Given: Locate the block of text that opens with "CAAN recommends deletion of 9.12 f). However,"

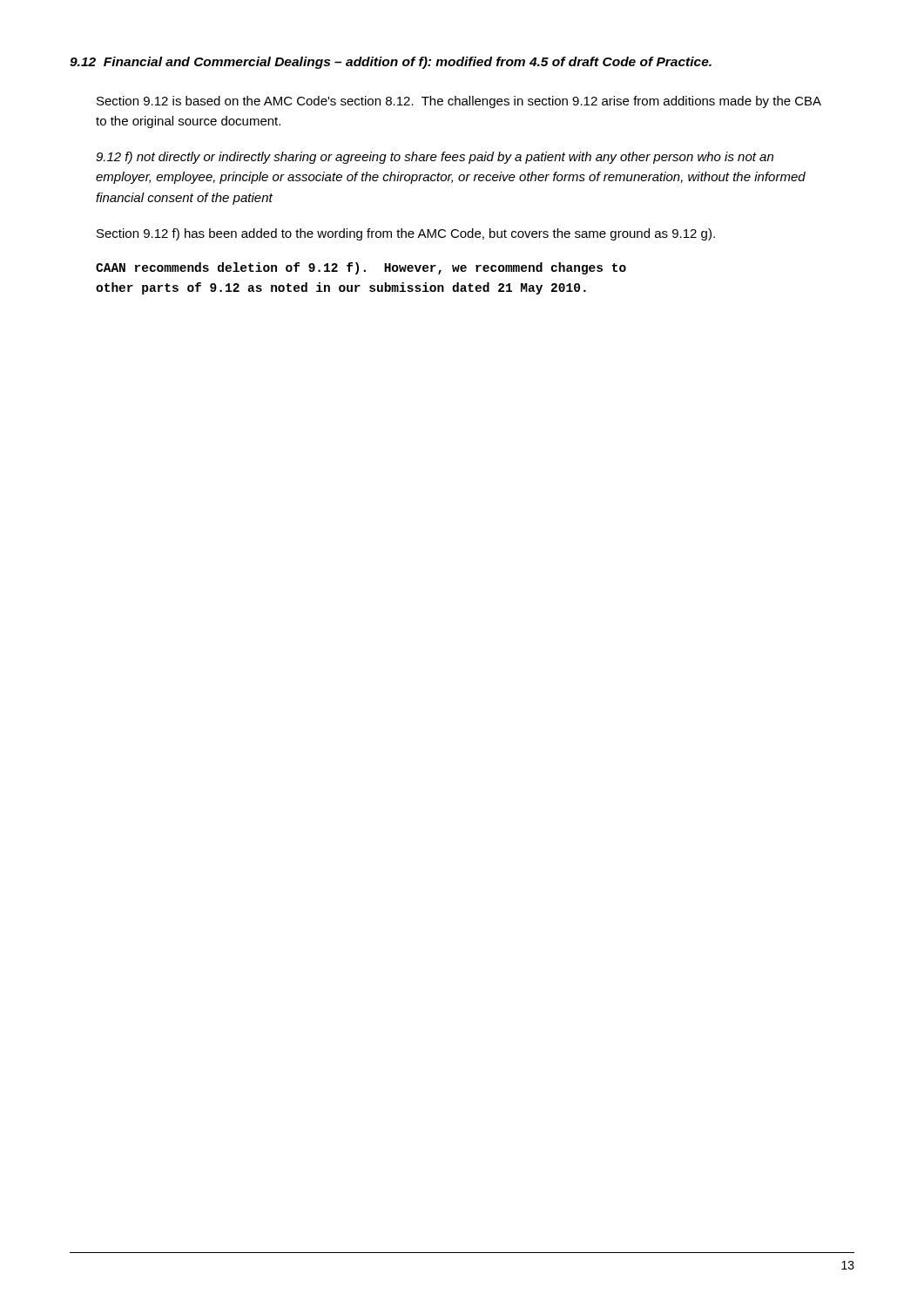Looking at the screenshot, I should coord(361,278).
